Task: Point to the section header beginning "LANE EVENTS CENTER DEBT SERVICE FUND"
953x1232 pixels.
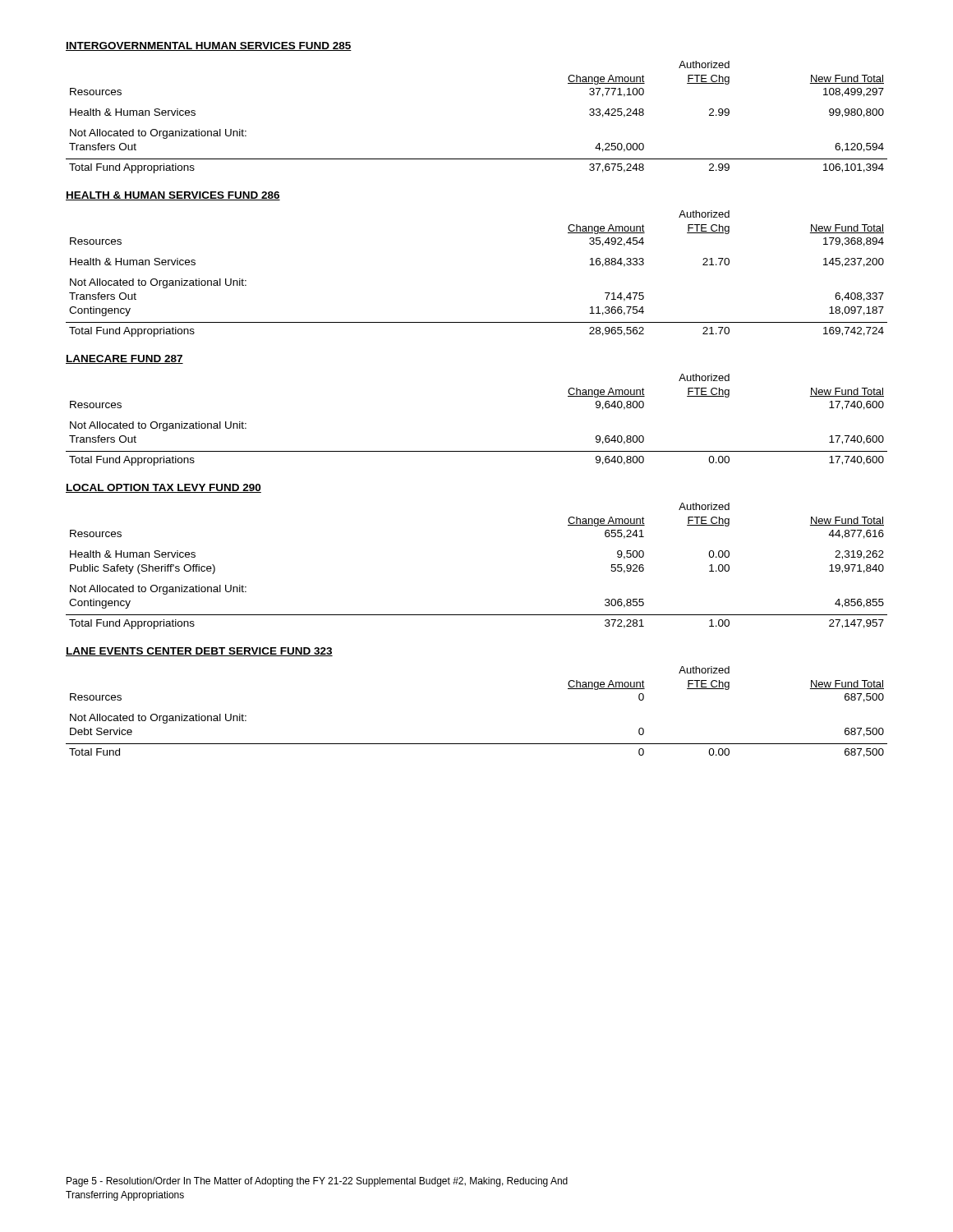Action: pyautogui.click(x=199, y=651)
